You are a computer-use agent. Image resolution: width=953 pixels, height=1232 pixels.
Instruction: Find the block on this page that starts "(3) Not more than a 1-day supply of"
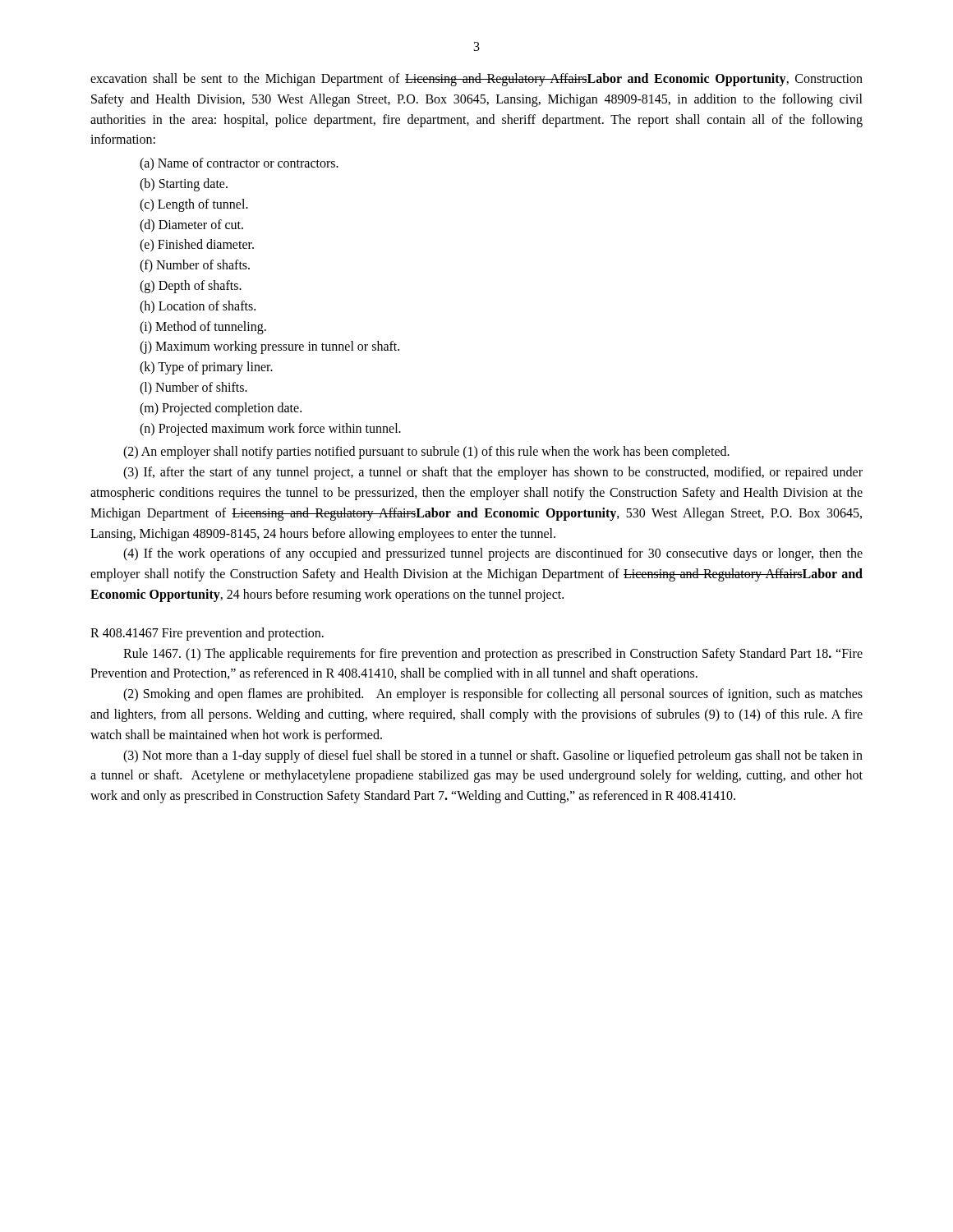pyautogui.click(x=476, y=775)
